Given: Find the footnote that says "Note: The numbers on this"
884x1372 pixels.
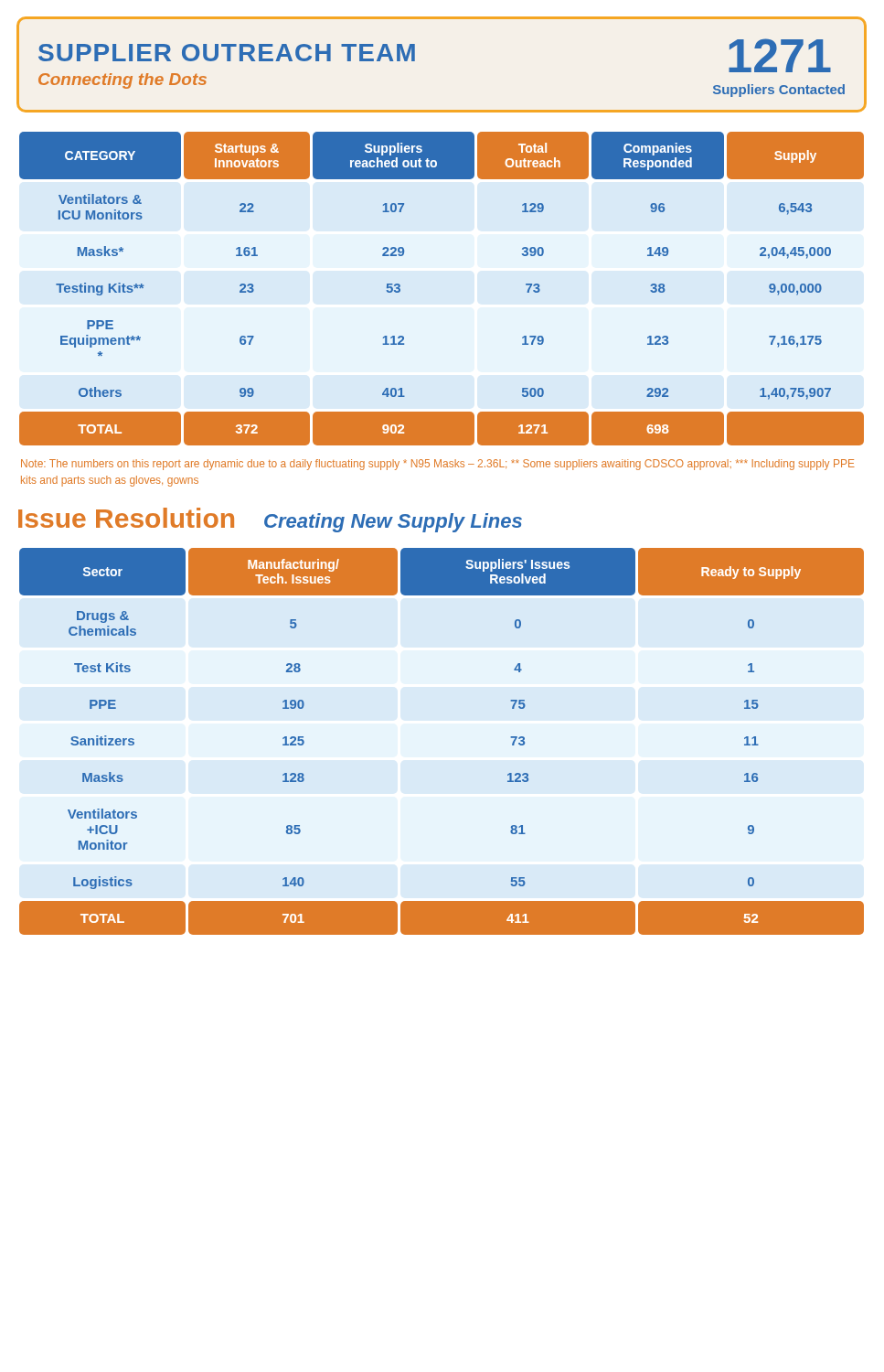Looking at the screenshot, I should click(x=437, y=472).
